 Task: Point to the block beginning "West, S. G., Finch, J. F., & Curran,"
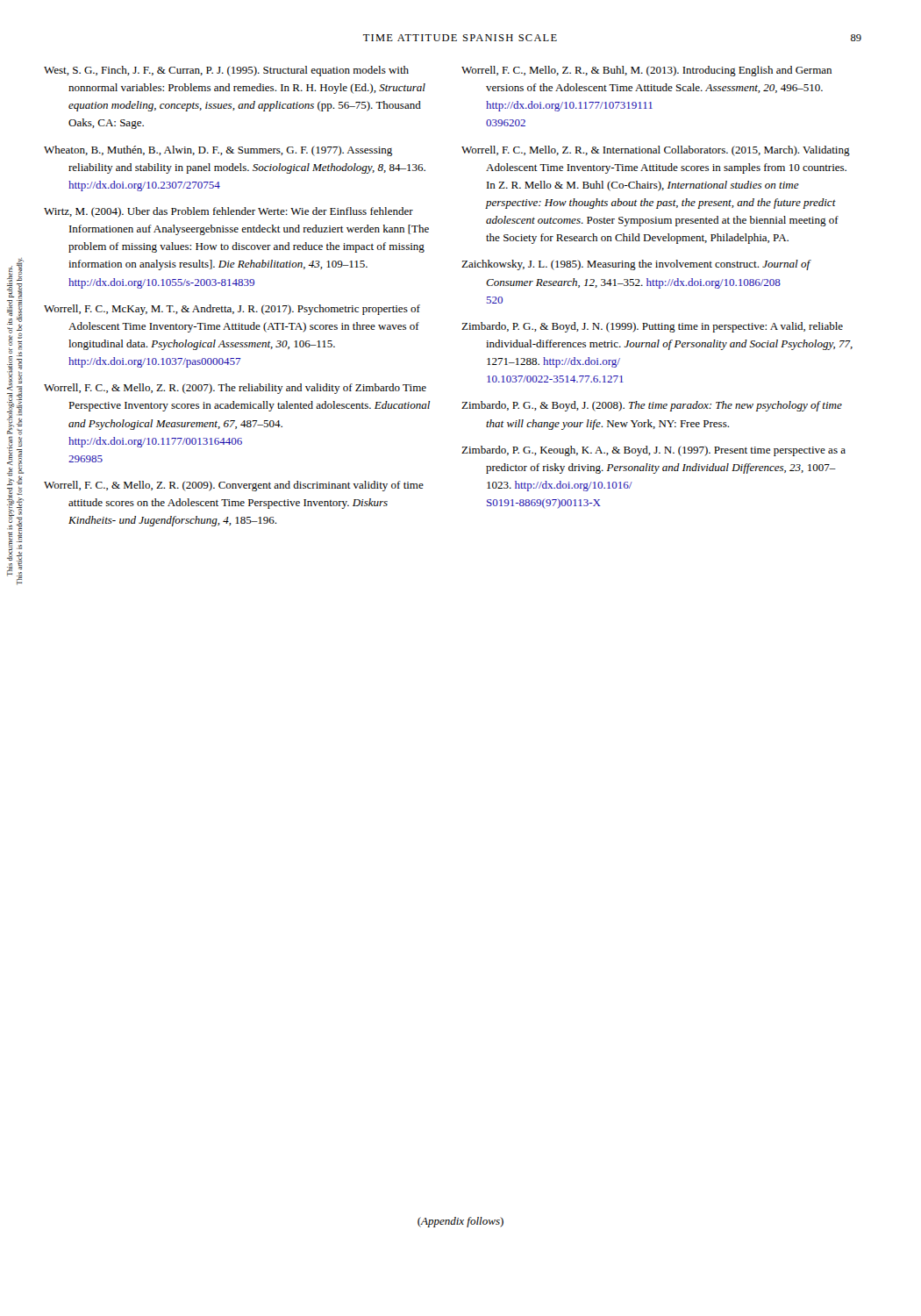click(x=235, y=96)
